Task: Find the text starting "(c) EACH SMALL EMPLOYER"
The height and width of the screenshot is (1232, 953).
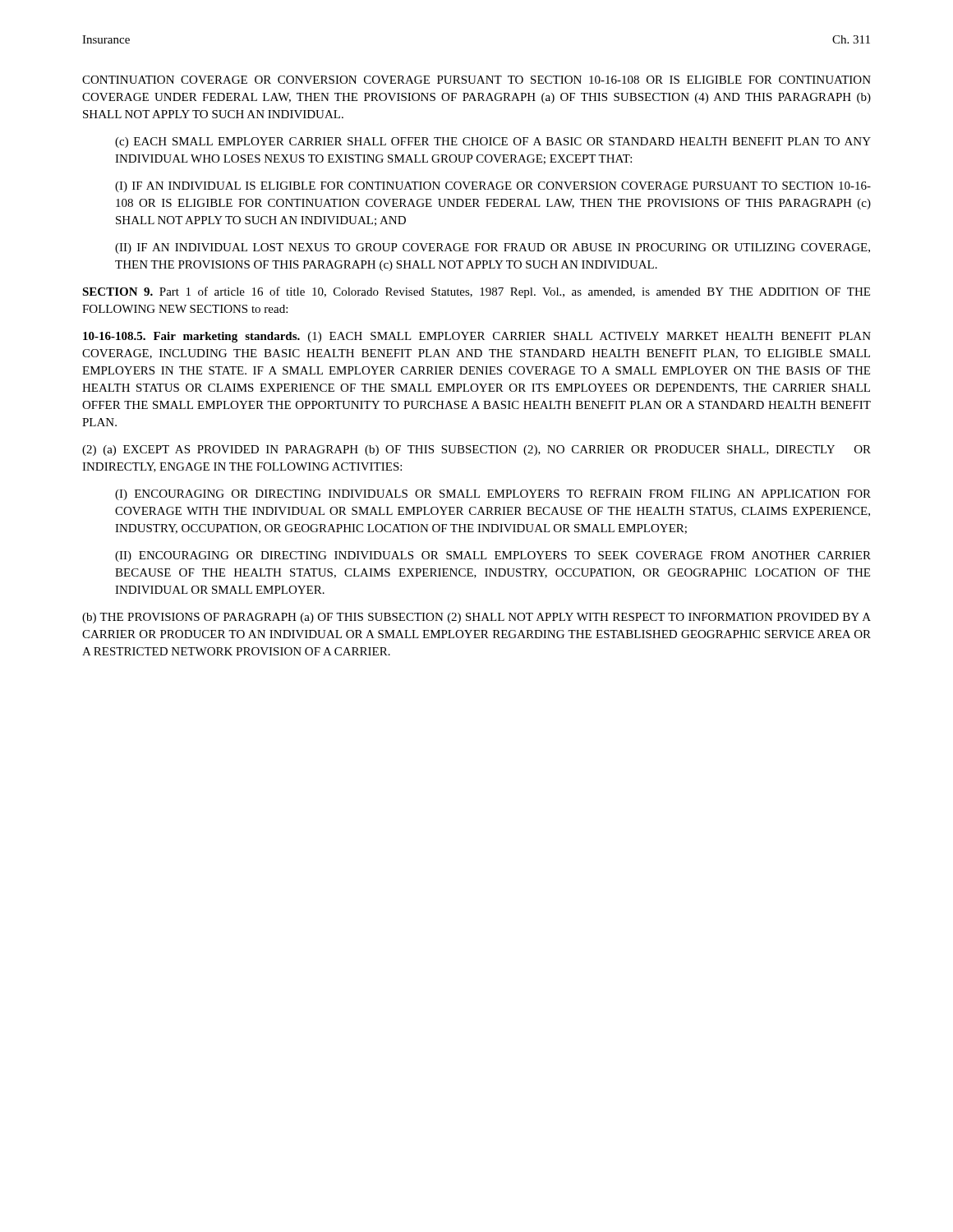Action: [x=493, y=150]
